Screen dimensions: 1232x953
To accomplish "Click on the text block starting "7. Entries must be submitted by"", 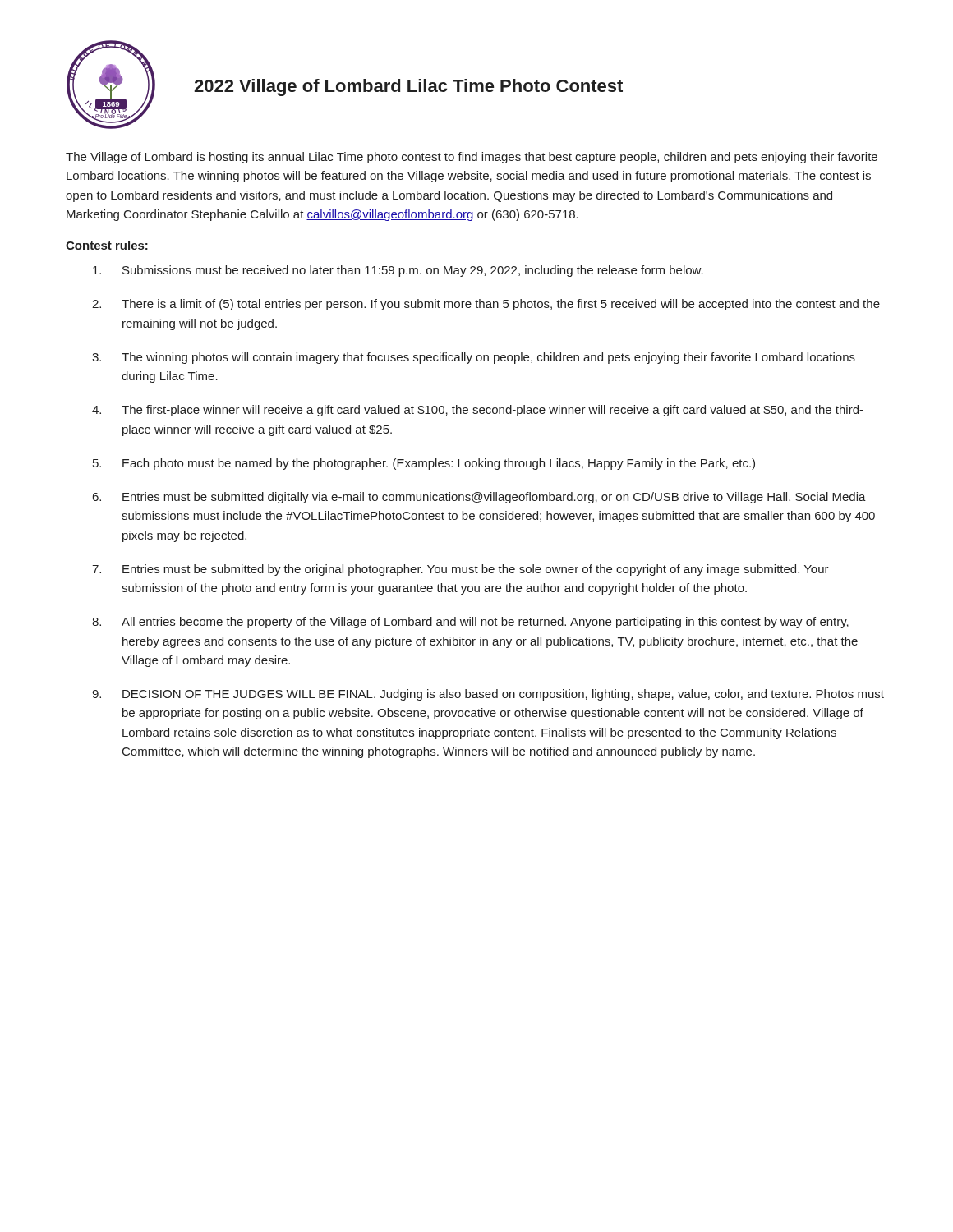I will 490,578.
